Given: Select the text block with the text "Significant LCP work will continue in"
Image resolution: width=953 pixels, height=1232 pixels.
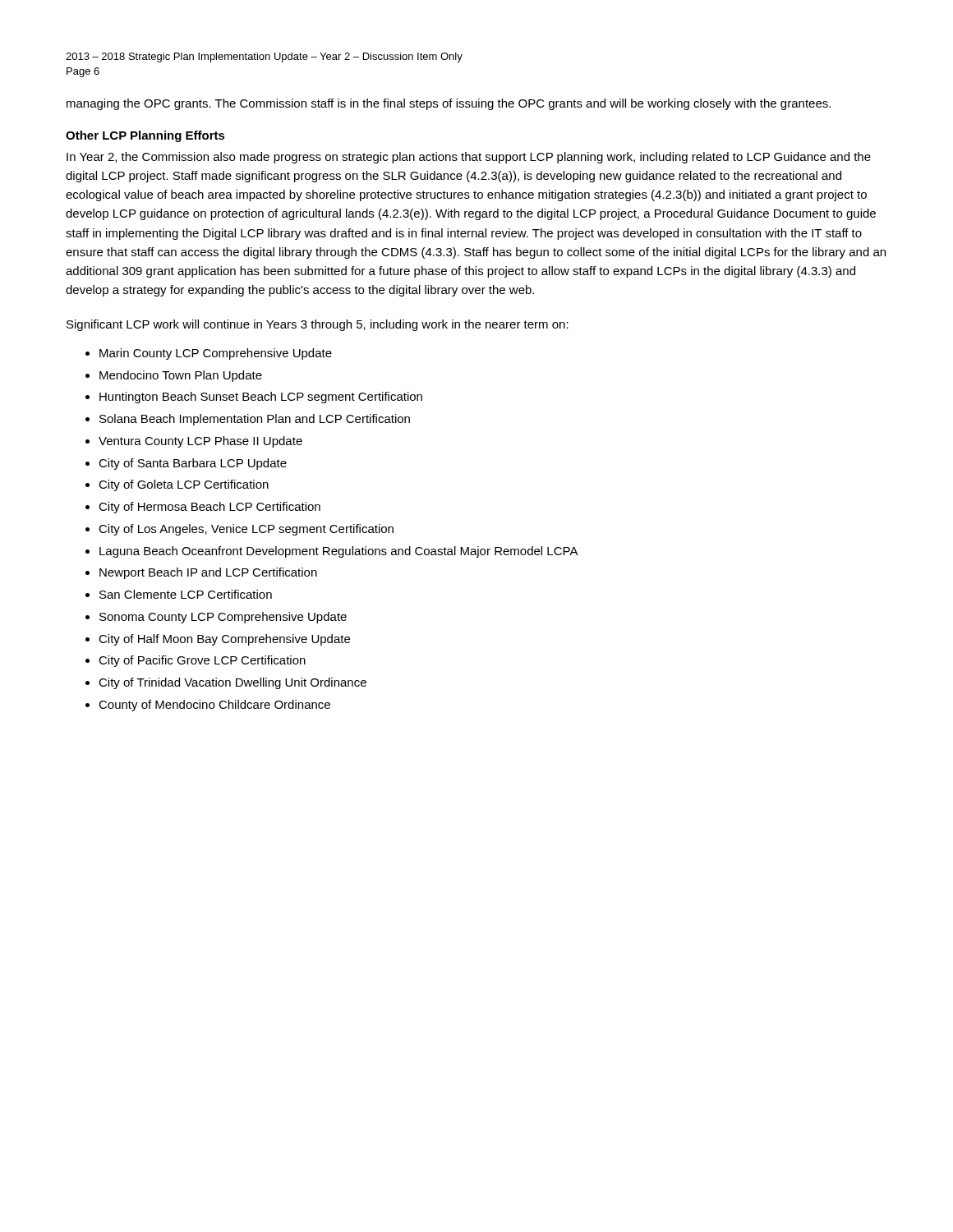Looking at the screenshot, I should click(x=317, y=324).
